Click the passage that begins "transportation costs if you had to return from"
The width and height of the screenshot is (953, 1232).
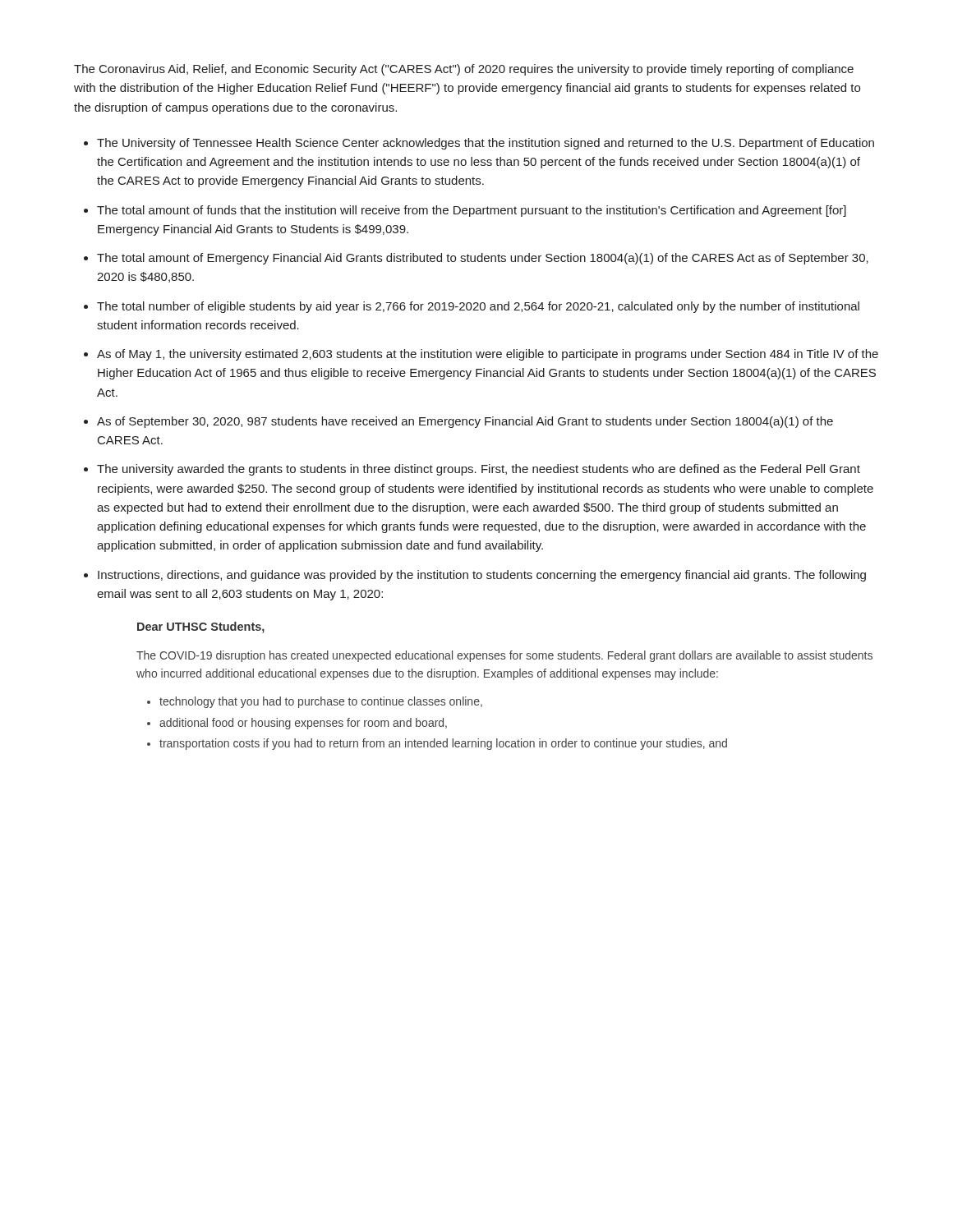coord(444,743)
